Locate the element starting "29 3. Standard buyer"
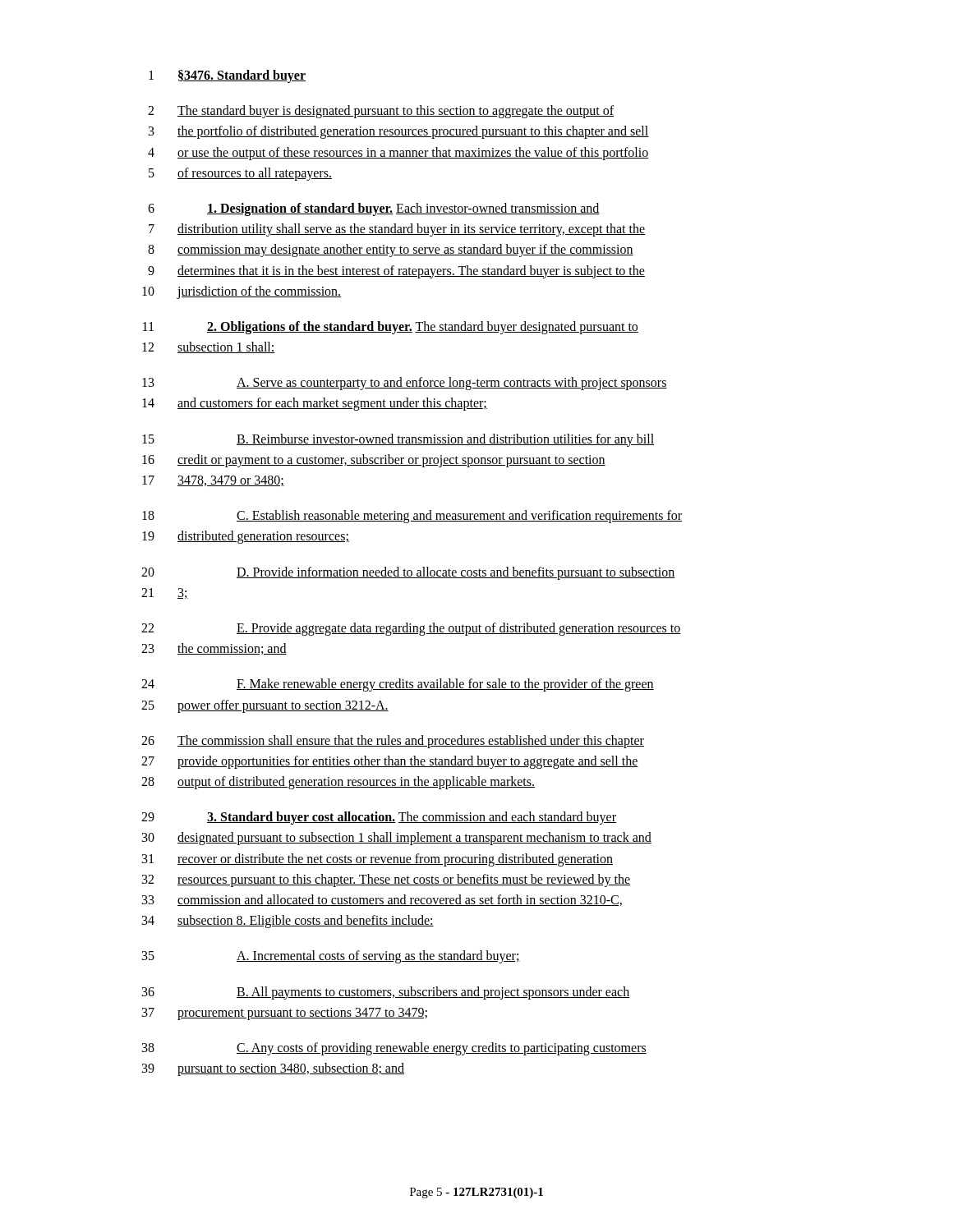953x1232 pixels. 476,869
